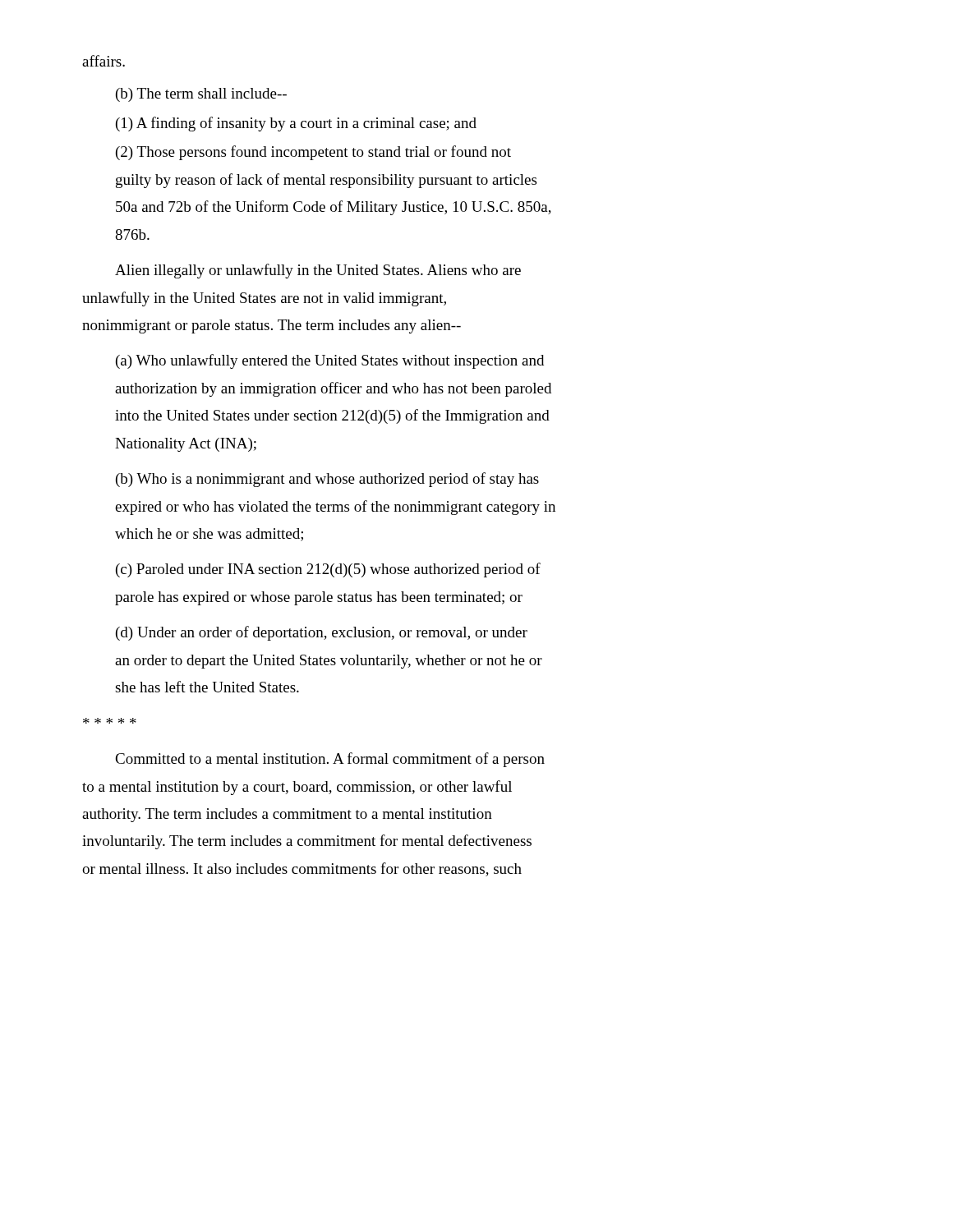953x1232 pixels.
Task: Select the list item containing "(1) A finding of insanity"
Action: pyautogui.click(x=481, y=123)
